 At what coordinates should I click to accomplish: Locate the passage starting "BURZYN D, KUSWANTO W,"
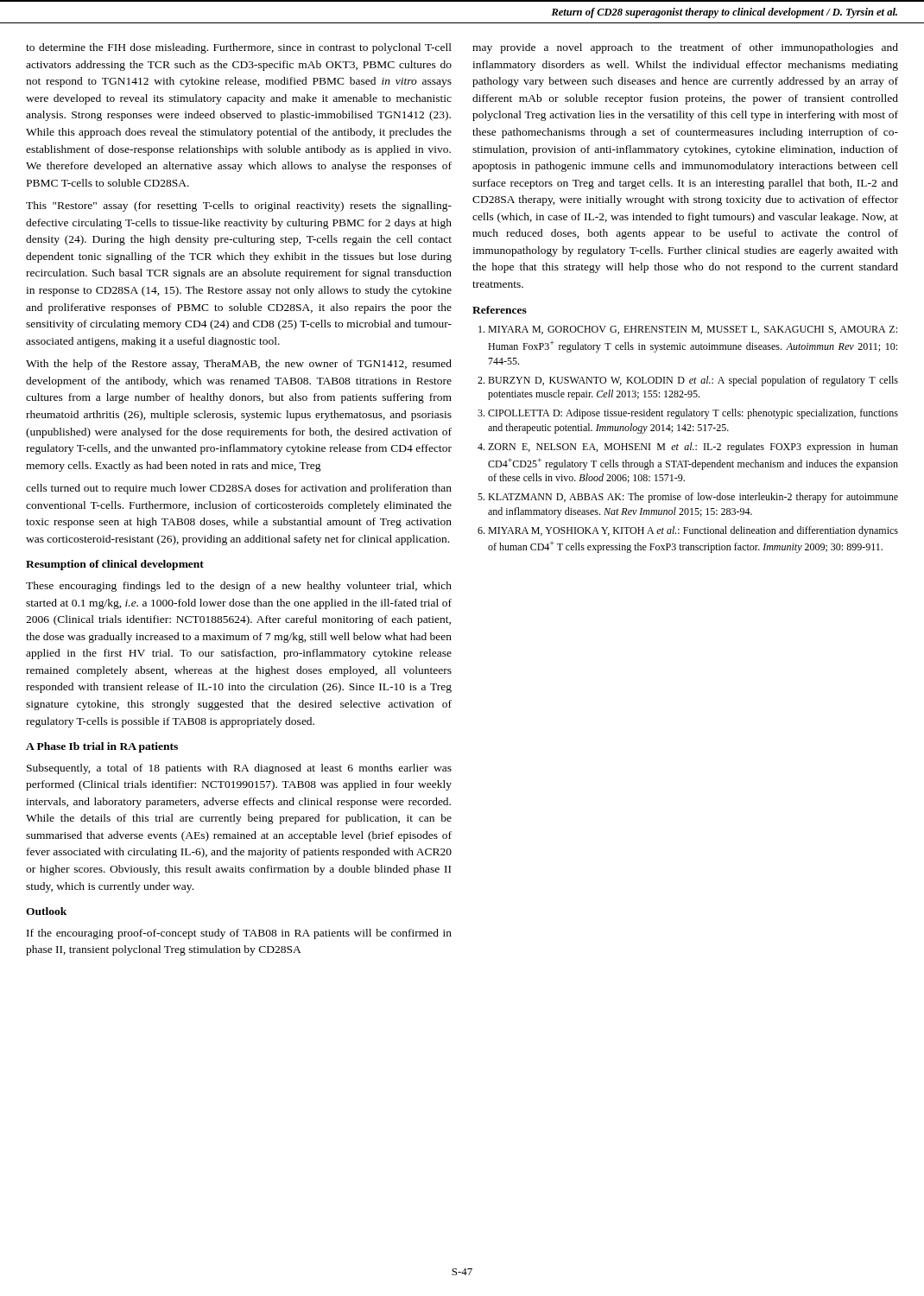point(693,387)
